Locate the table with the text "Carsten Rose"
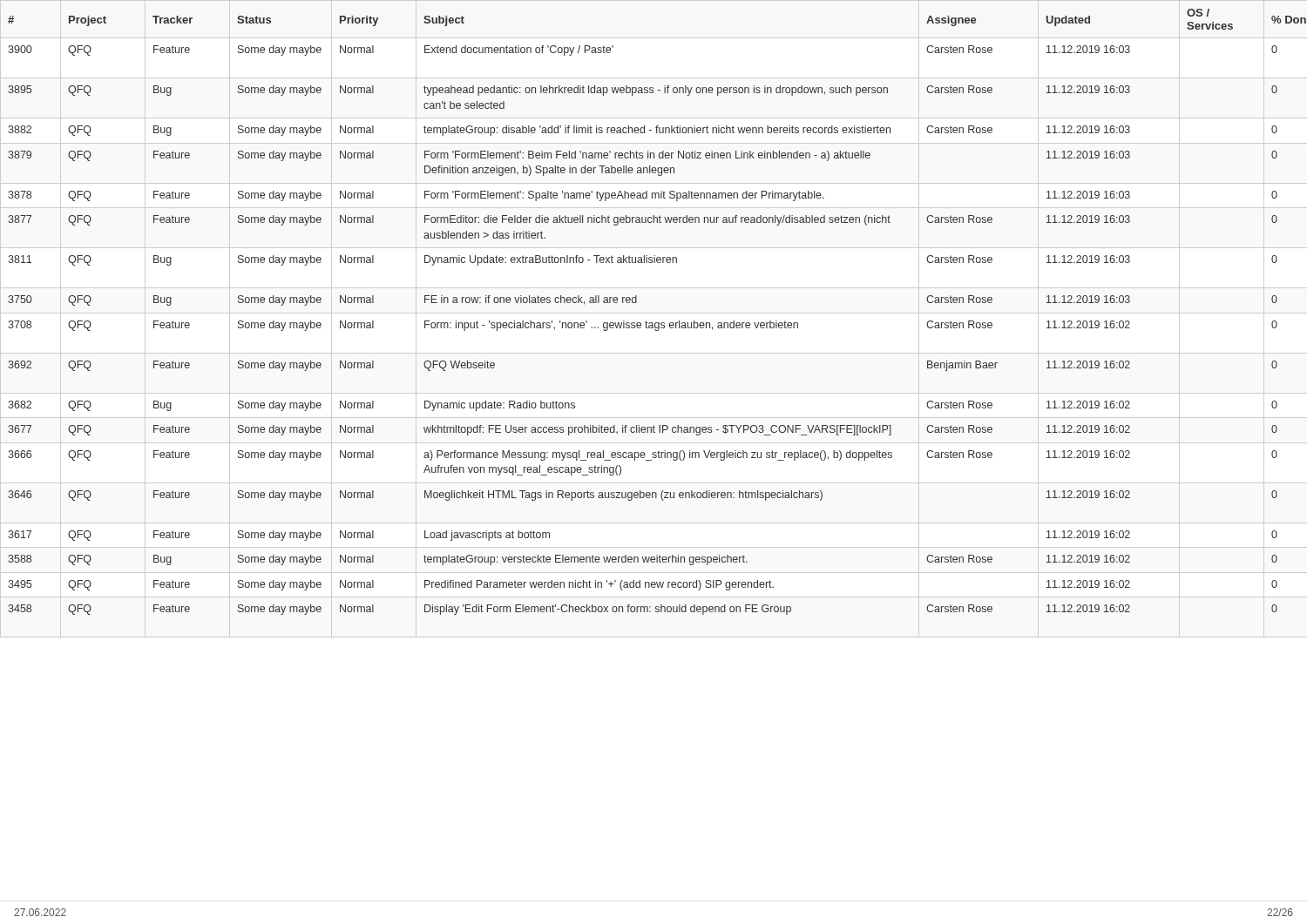The width and height of the screenshot is (1307, 924). click(x=654, y=319)
